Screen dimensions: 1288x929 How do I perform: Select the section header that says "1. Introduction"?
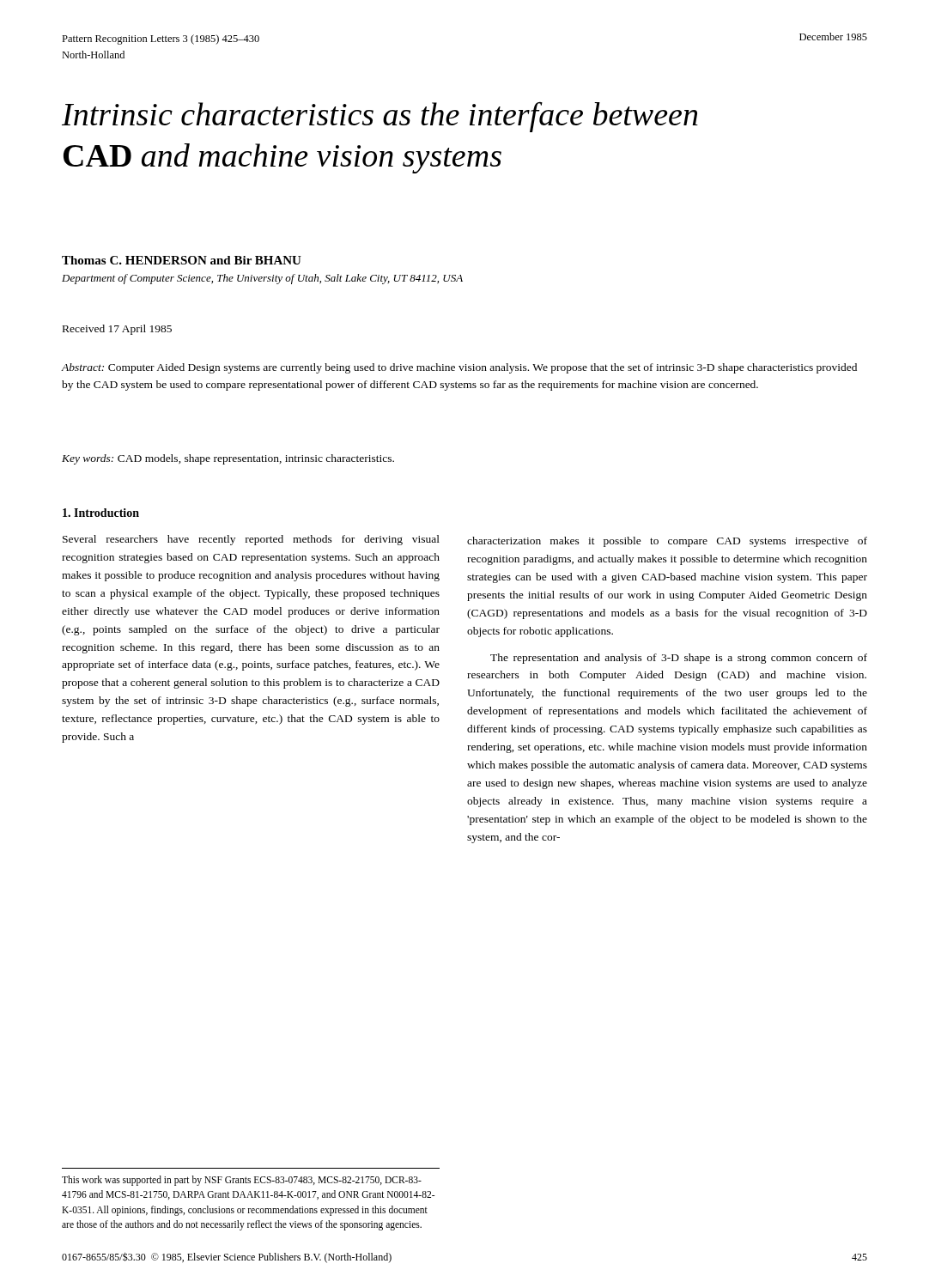pos(100,513)
